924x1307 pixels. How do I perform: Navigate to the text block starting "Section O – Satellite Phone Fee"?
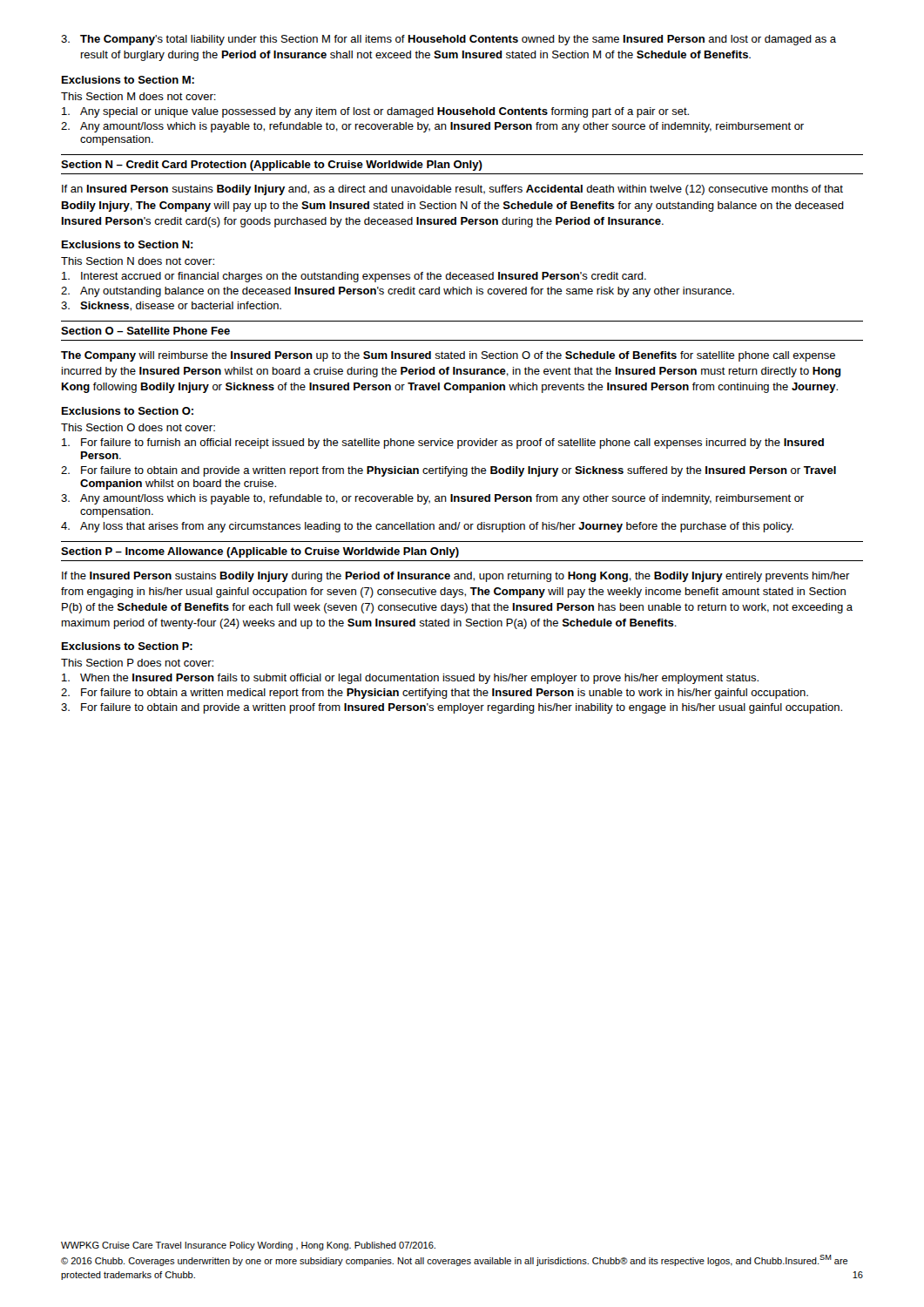pyautogui.click(x=146, y=331)
